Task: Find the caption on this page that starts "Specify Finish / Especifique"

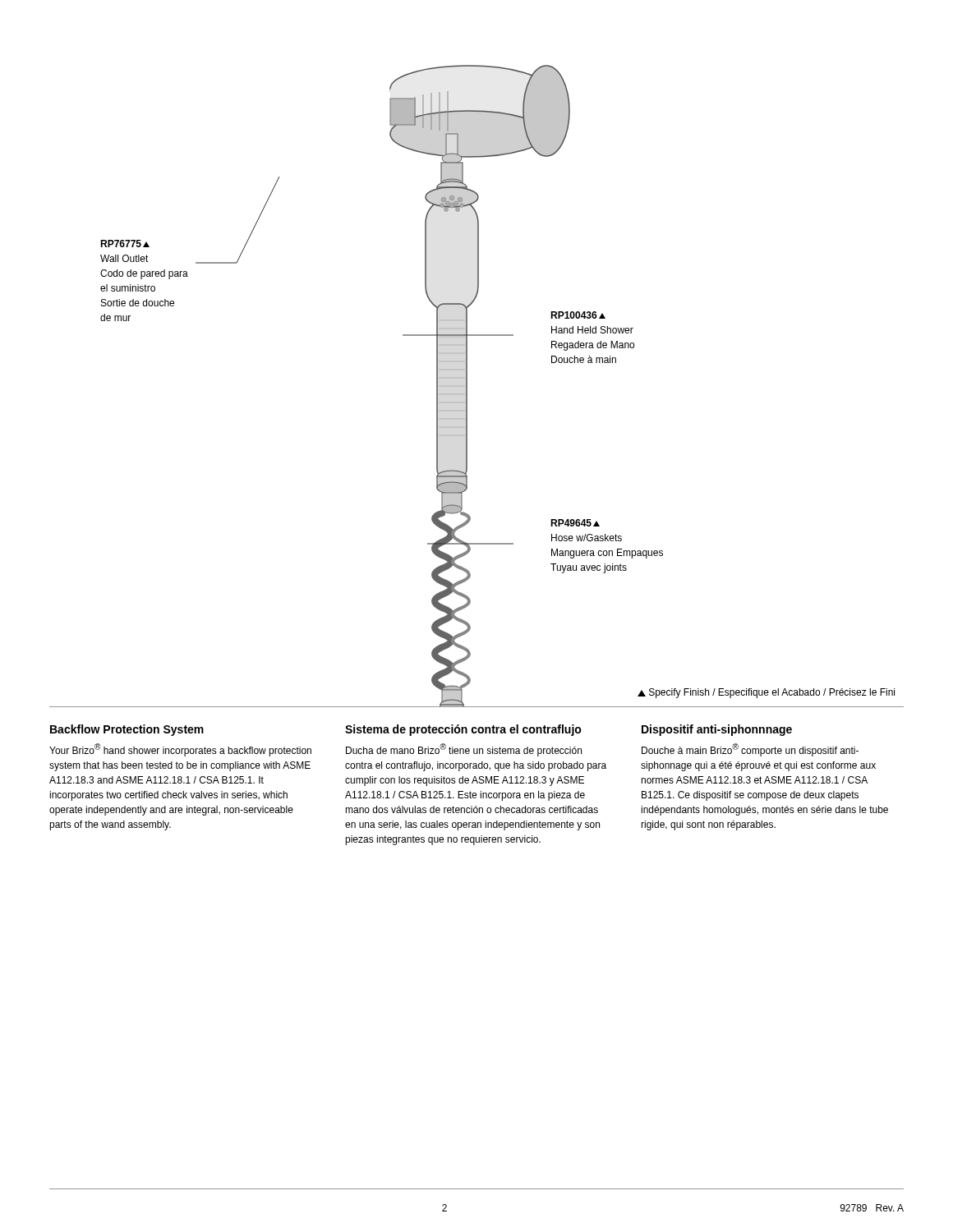Action: pos(767,692)
